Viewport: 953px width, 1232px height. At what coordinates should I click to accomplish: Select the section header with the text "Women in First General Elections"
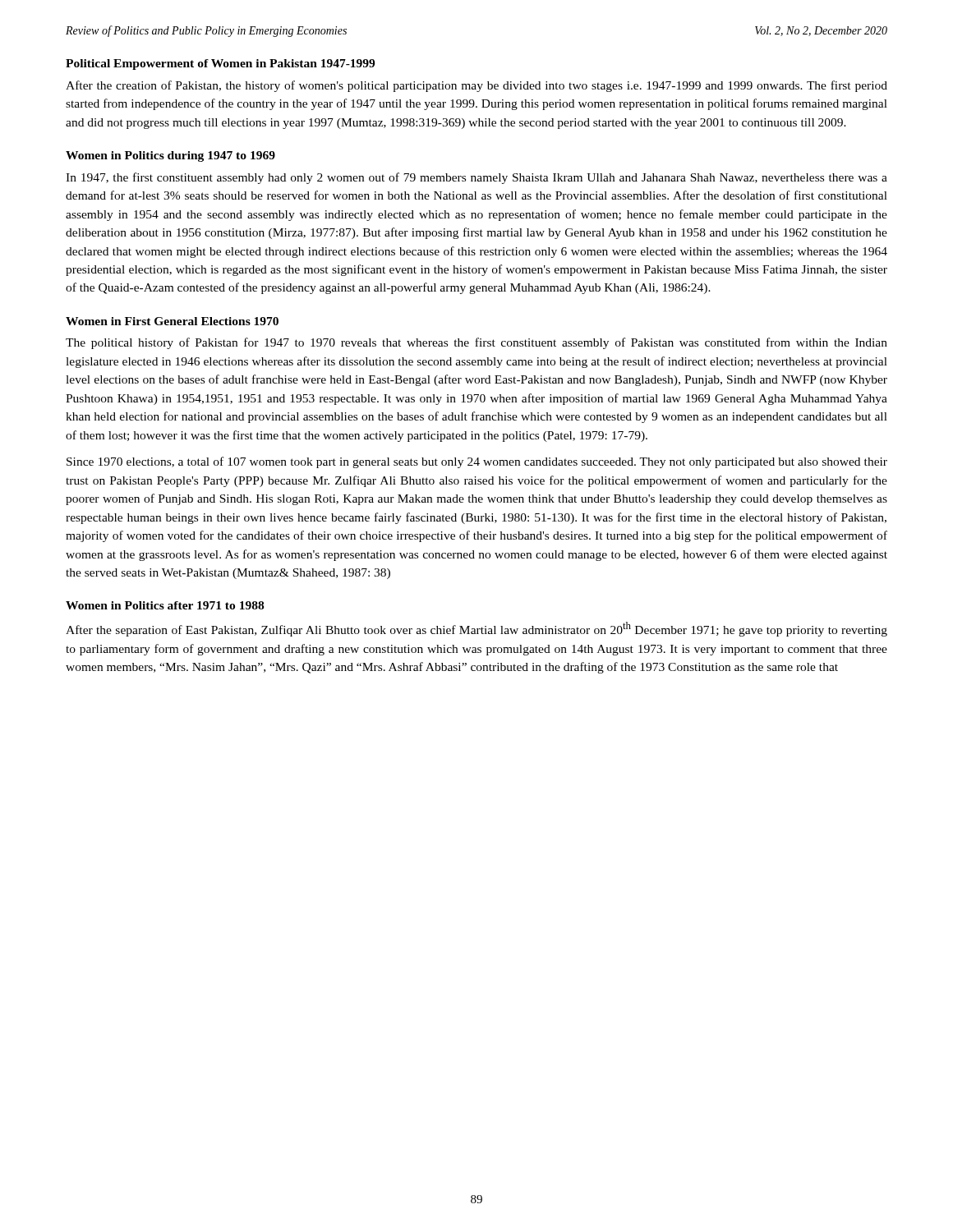pyautogui.click(x=172, y=321)
